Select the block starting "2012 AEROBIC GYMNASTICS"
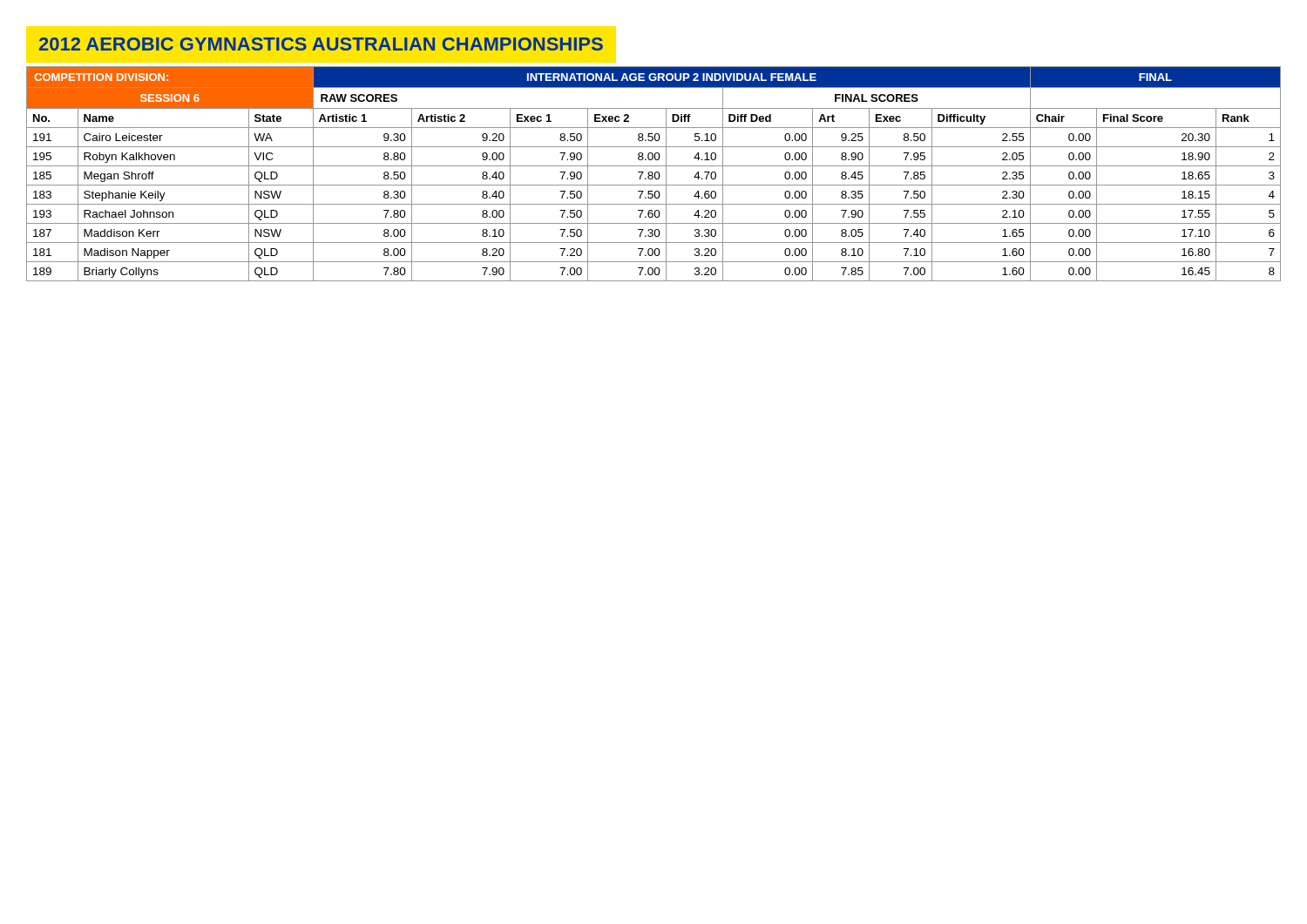Screen dimensions: 924x1307 (x=321, y=44)
